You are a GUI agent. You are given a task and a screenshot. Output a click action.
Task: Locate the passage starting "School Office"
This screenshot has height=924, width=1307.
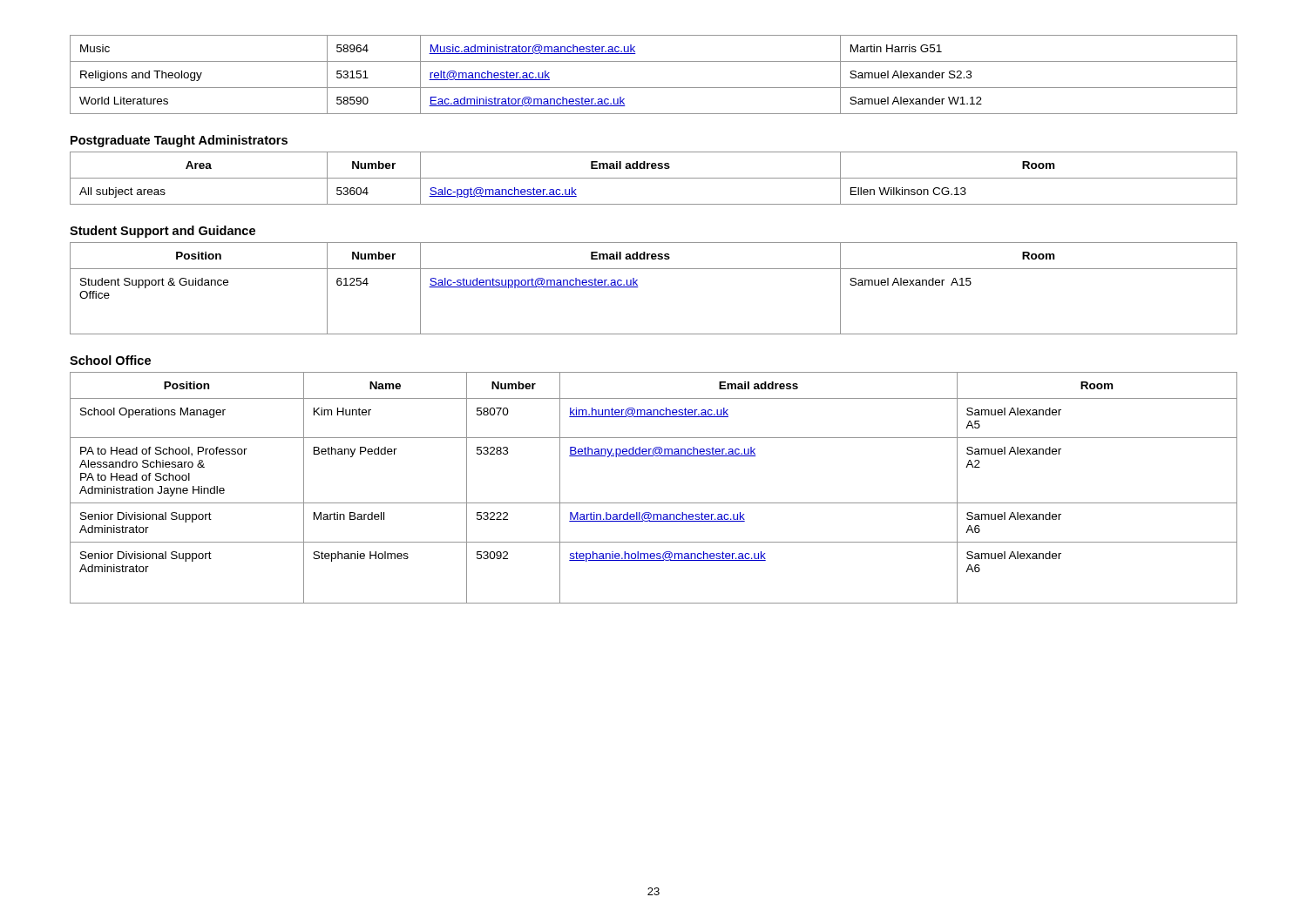click(110, 361)
